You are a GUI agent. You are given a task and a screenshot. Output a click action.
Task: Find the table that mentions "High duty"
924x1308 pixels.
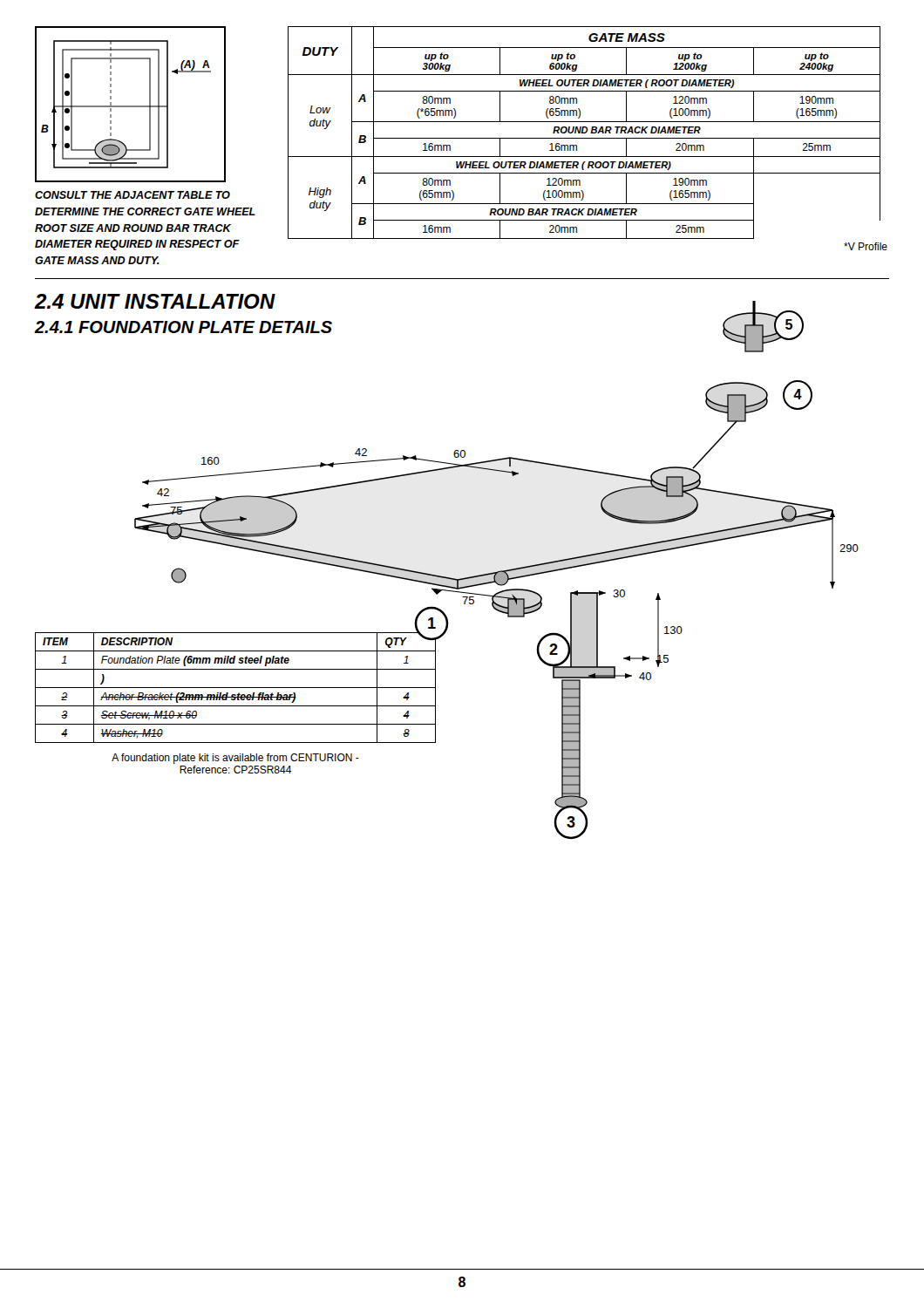pyautogui.click(x=588, y=139)
